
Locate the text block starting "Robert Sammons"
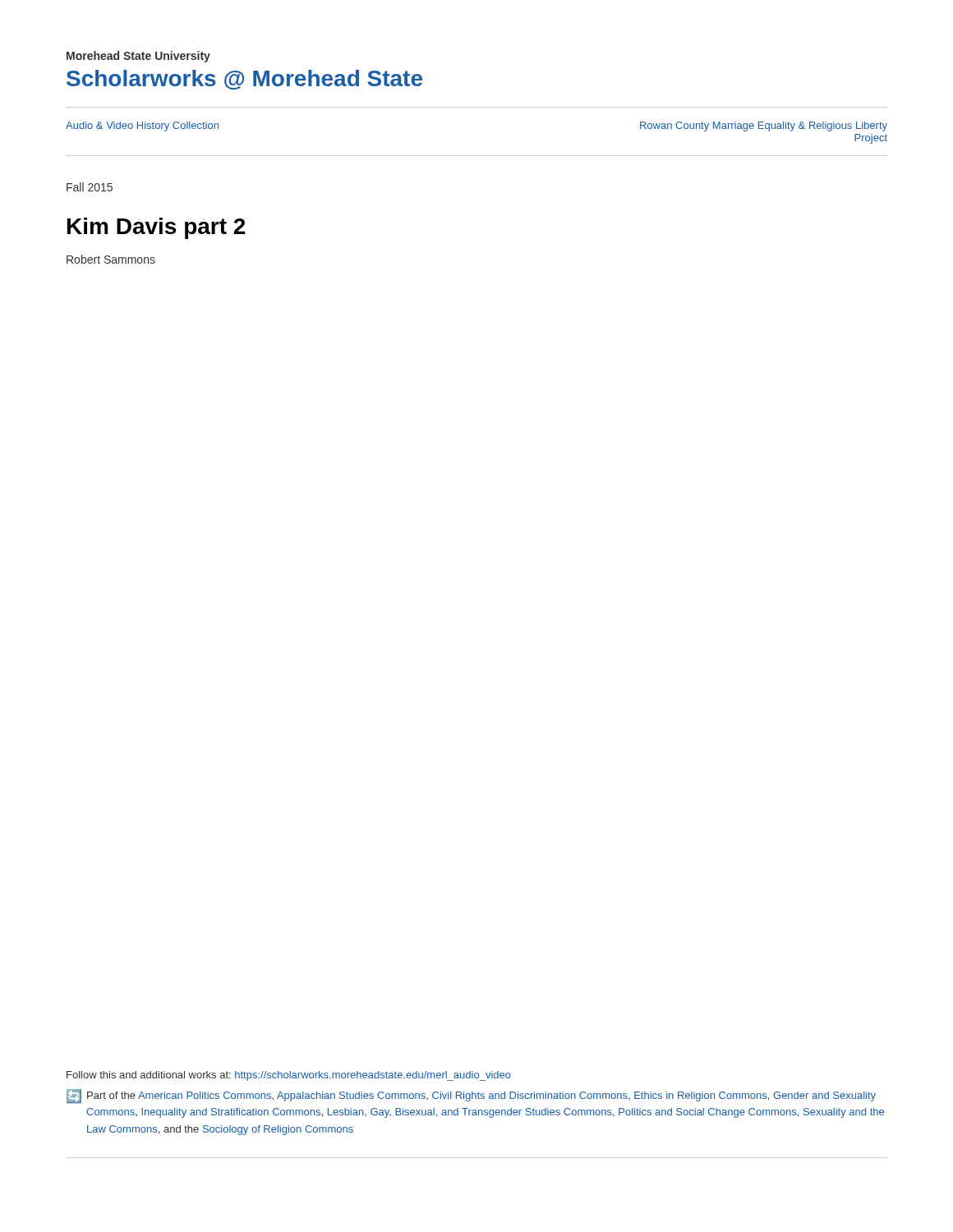pyautogui.click(x=111, y=260)
